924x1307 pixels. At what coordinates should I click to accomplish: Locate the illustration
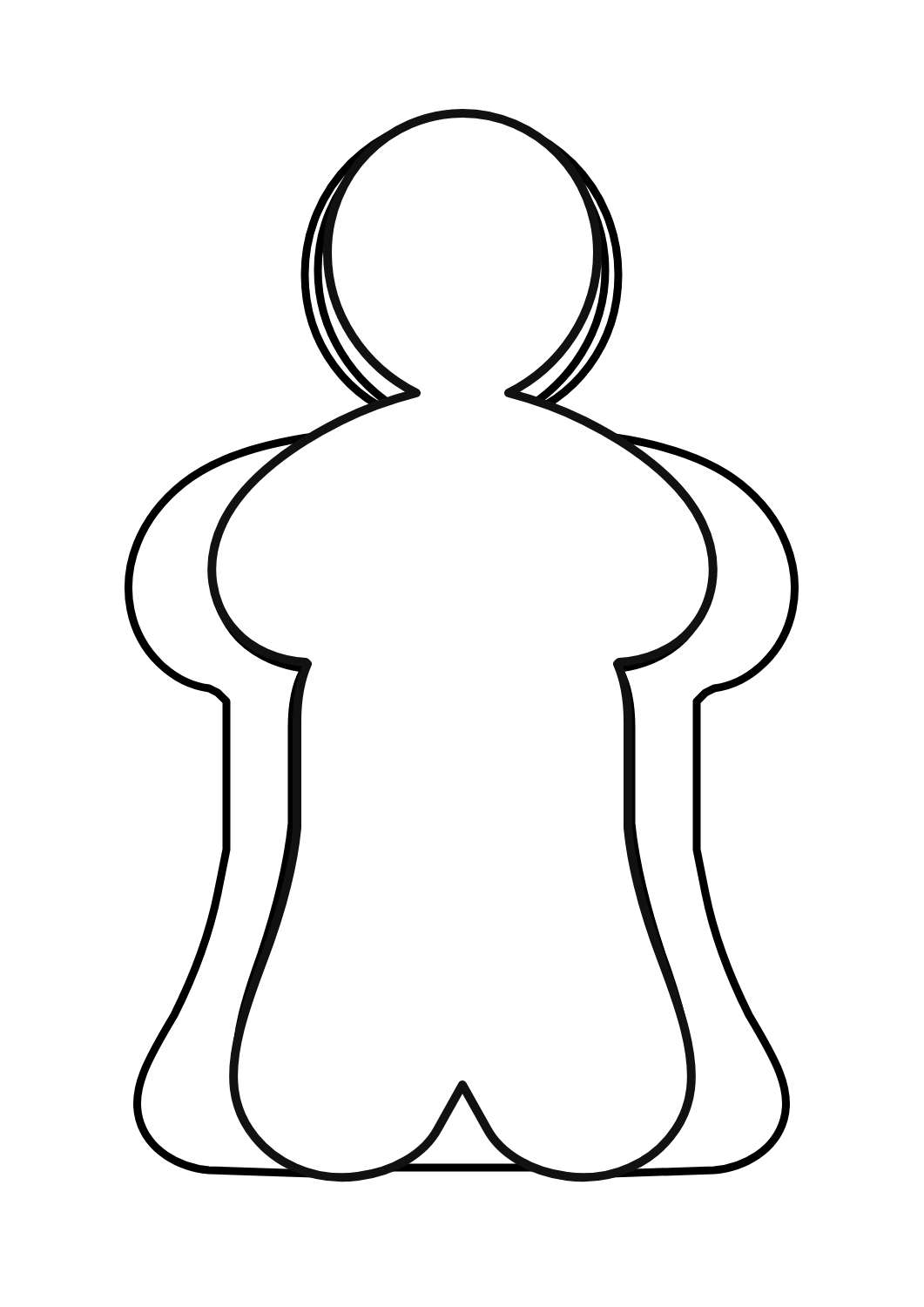(x=462, y=654)
